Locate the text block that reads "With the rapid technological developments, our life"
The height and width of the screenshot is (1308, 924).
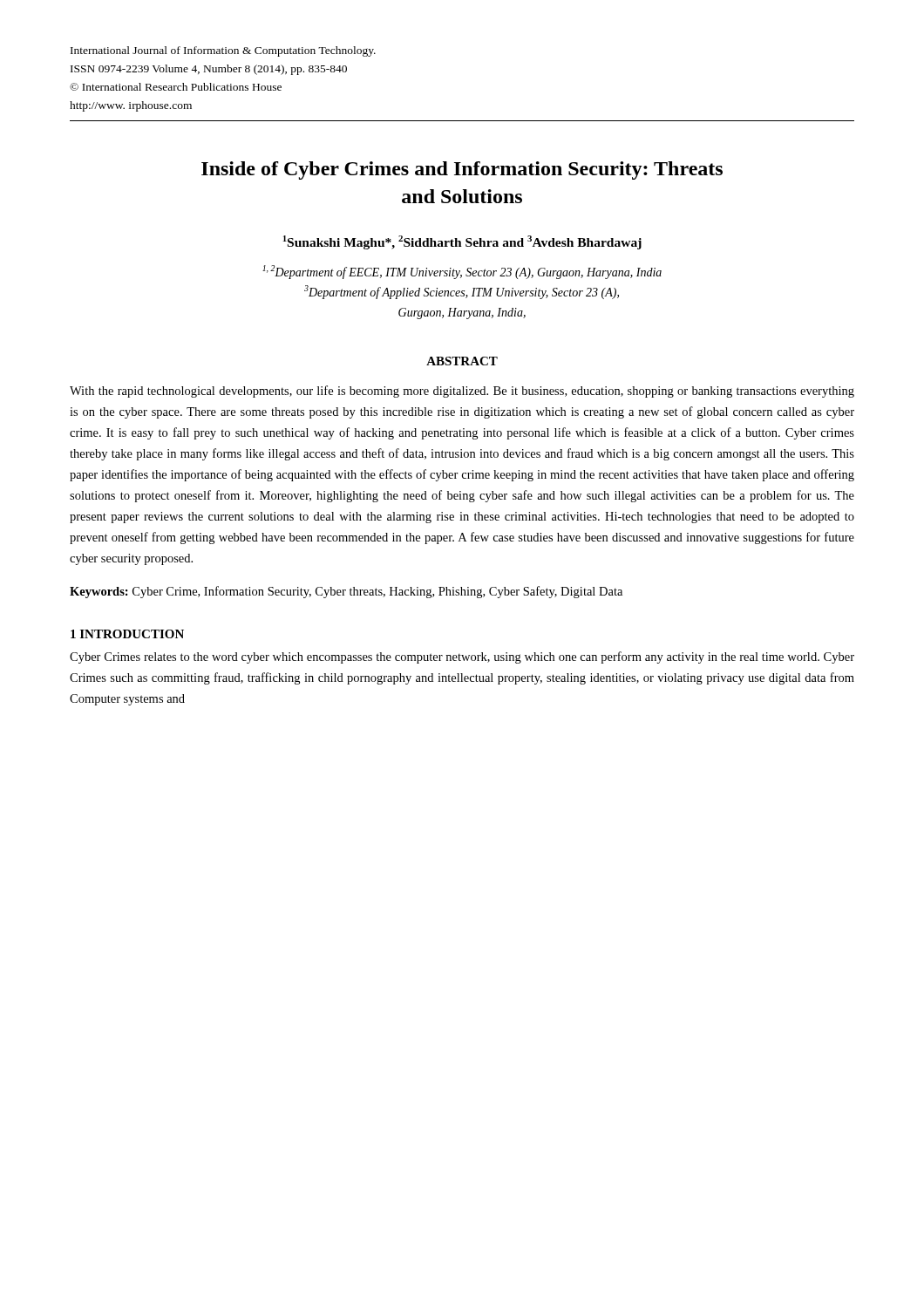pos(462,474)
